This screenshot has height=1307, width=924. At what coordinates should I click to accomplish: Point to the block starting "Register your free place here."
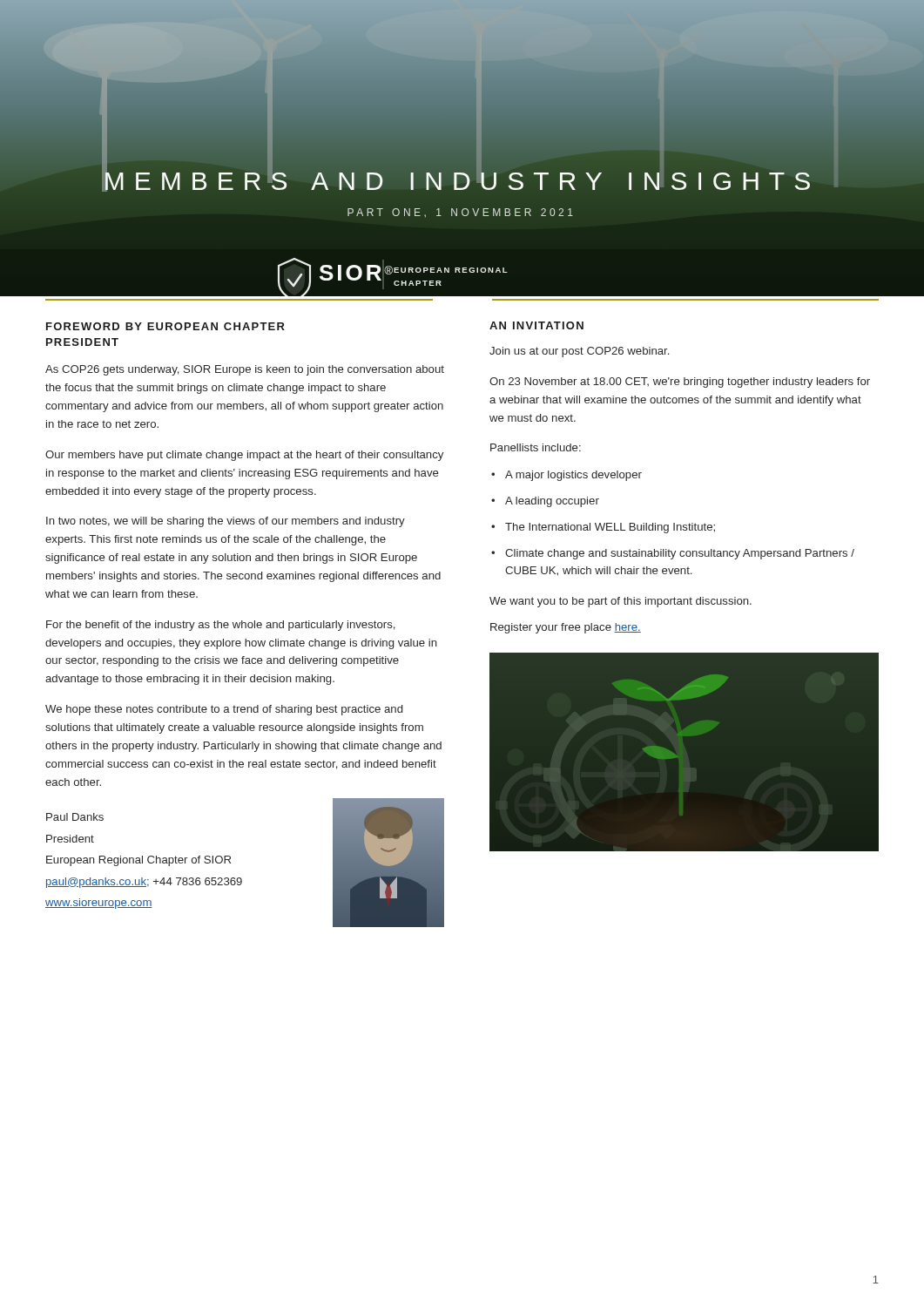[565, 627]
